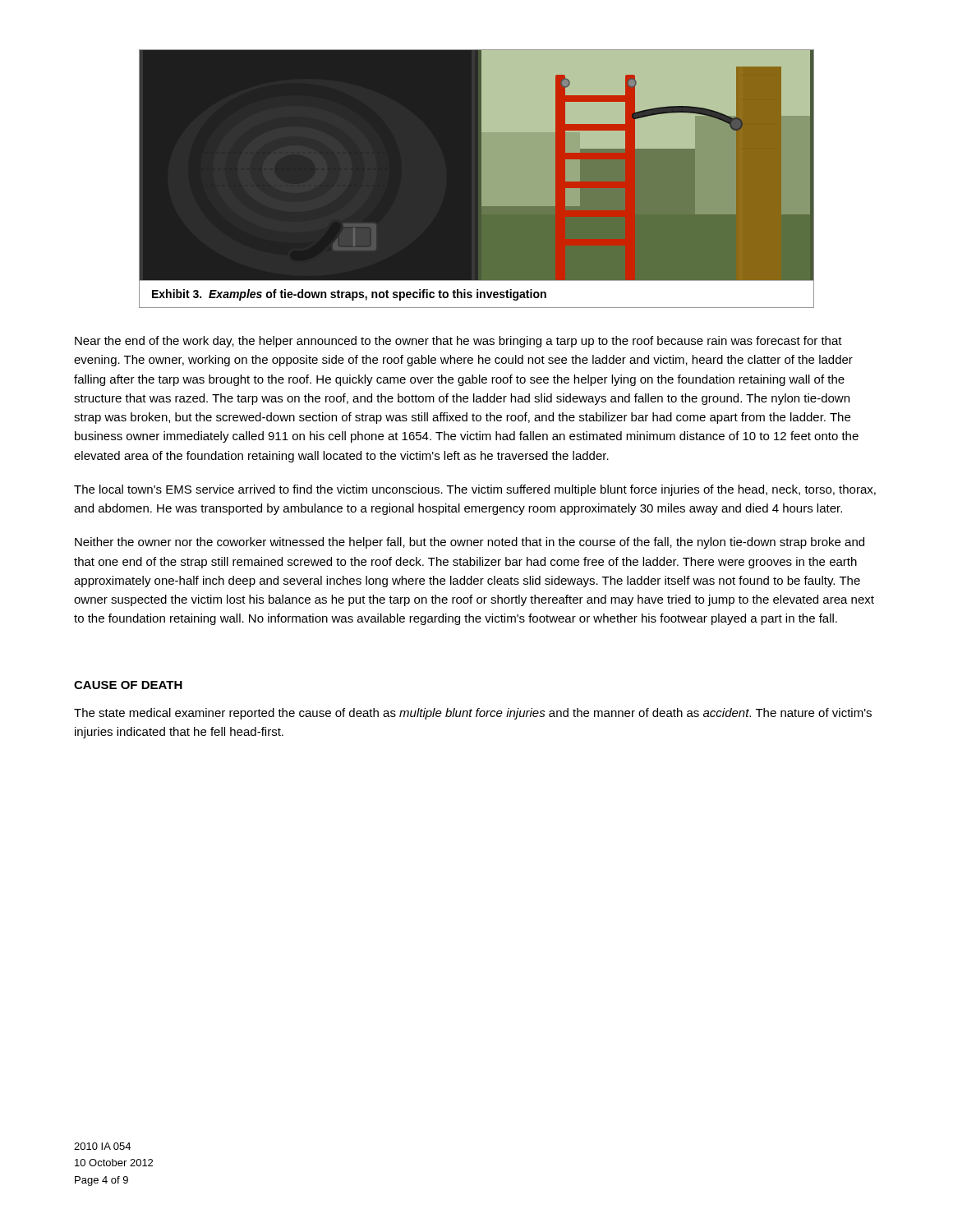This screenshot has width=953, height=1232.
Task: Click on the text block that reads "Near the end of the"
Action: pos(466,398)
